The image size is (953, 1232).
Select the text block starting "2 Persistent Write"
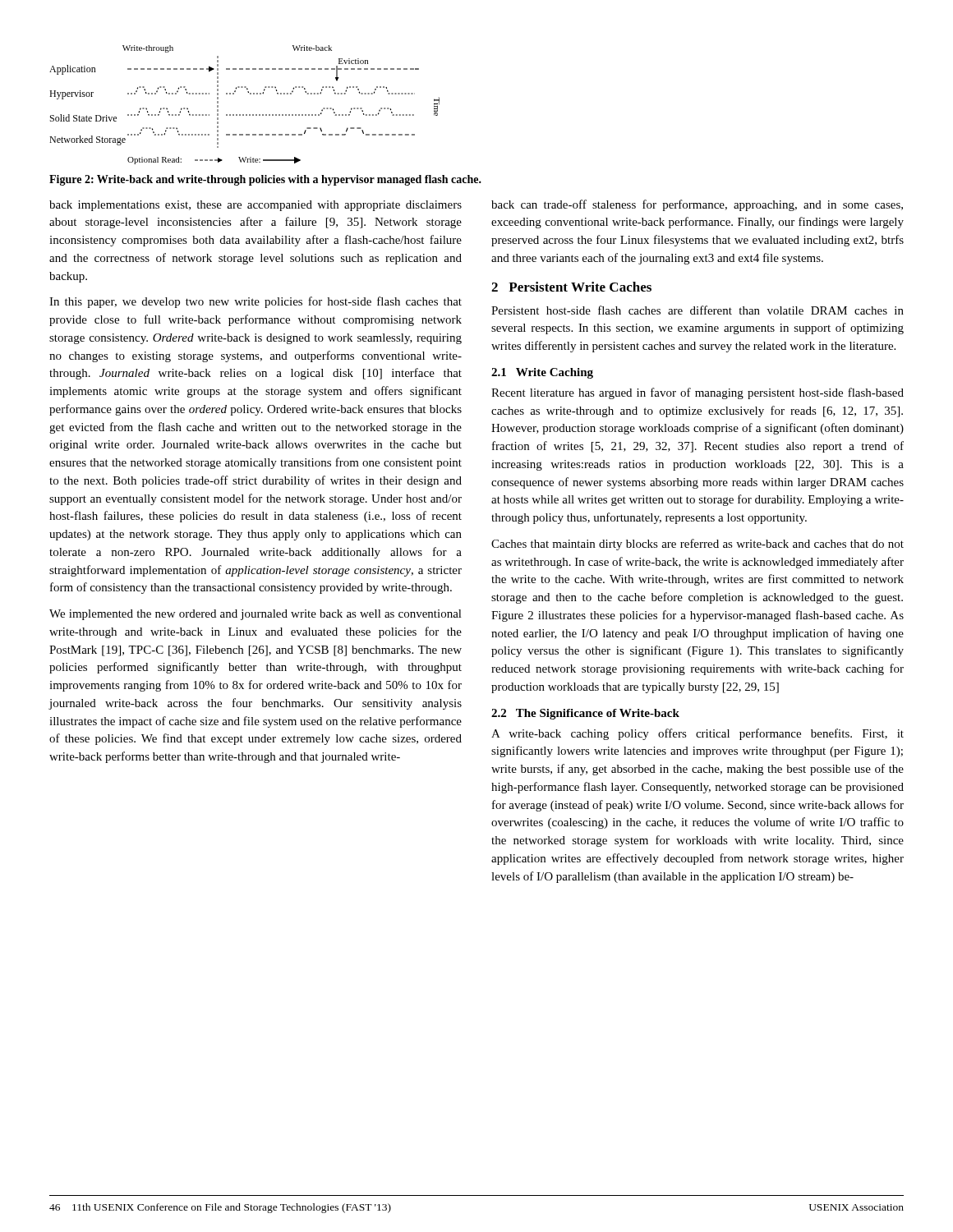[x=572, y=287]
